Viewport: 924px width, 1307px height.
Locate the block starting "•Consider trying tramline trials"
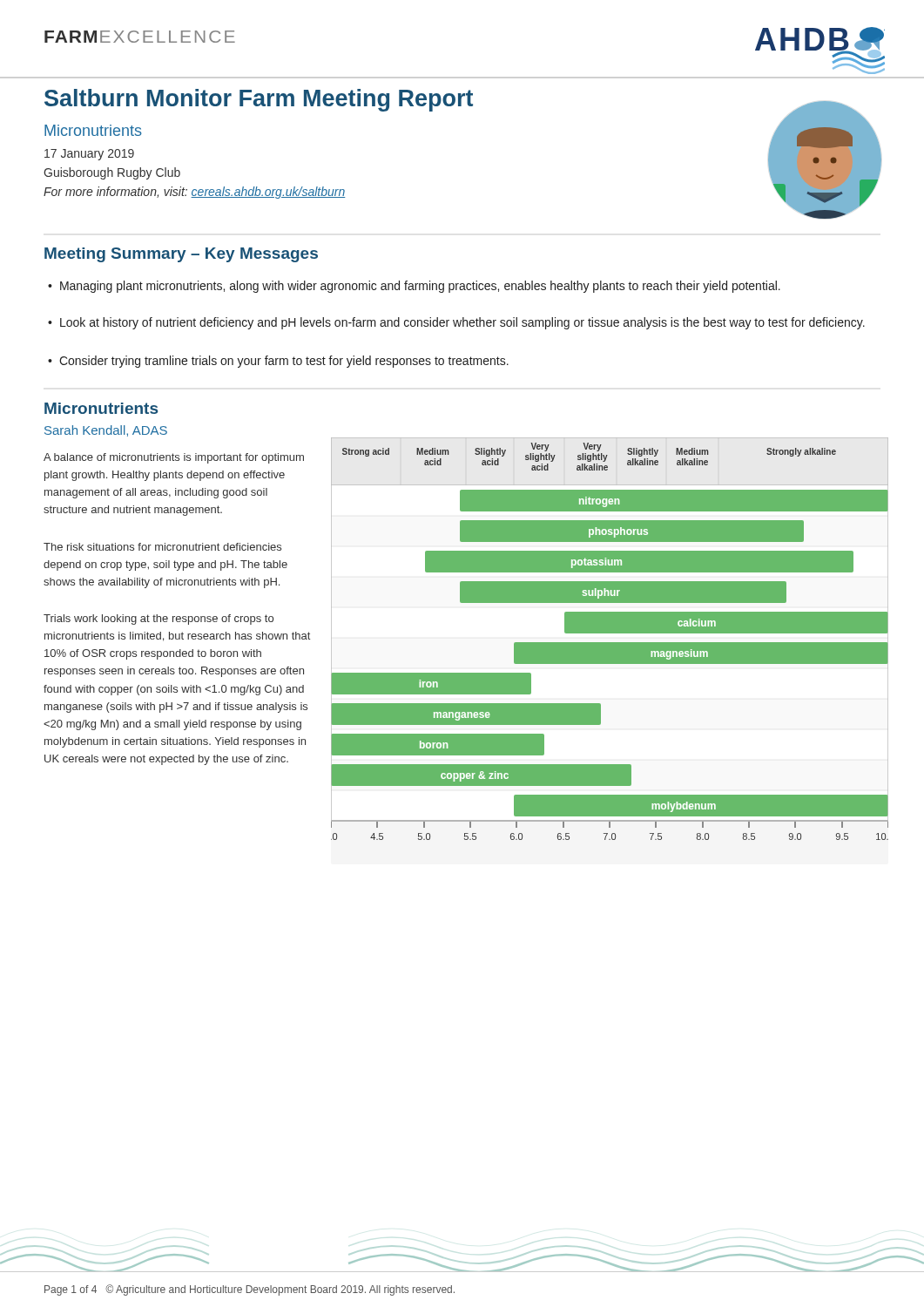coord(278,361)
